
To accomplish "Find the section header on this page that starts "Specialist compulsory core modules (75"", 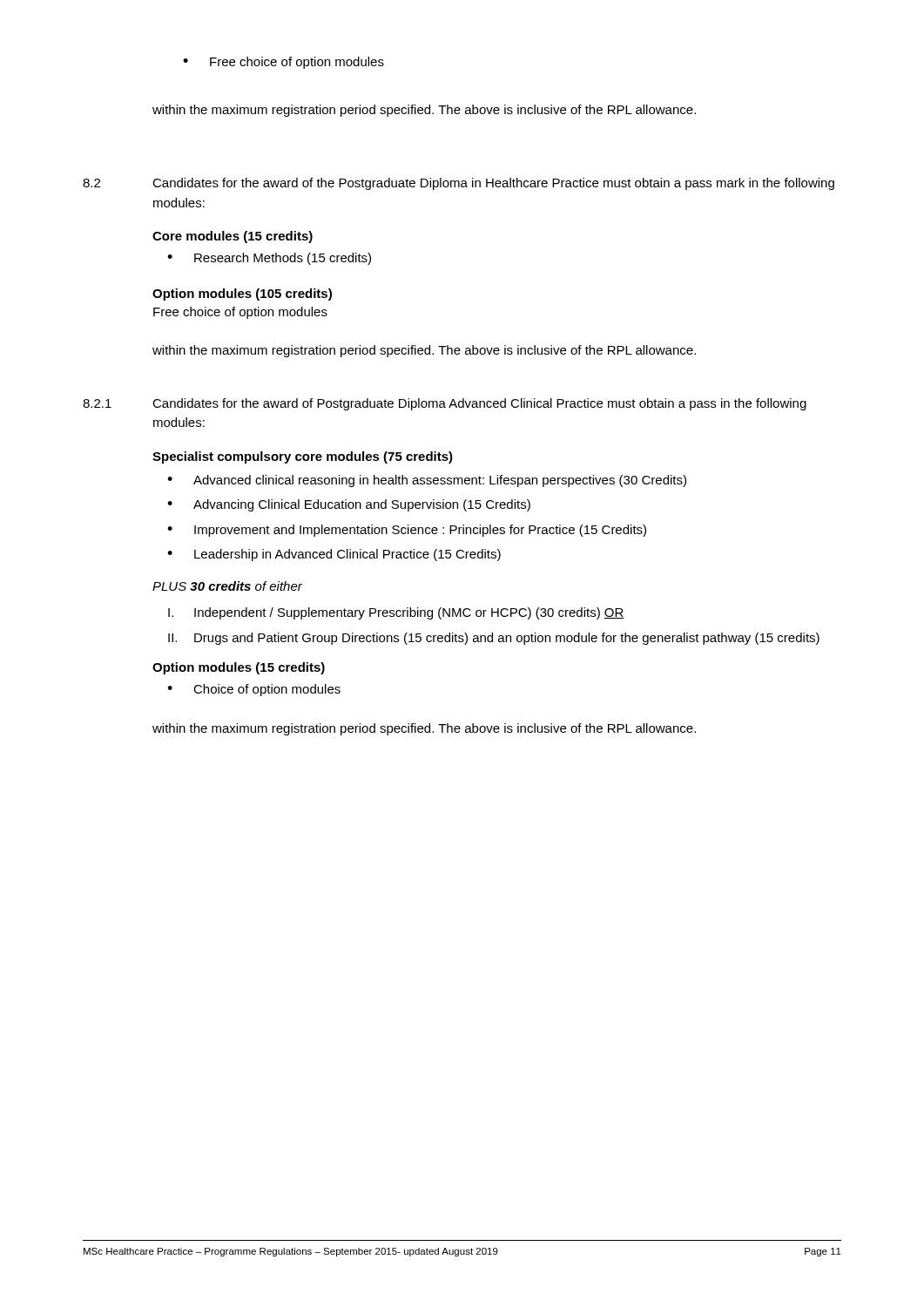I will pos(303,456).
